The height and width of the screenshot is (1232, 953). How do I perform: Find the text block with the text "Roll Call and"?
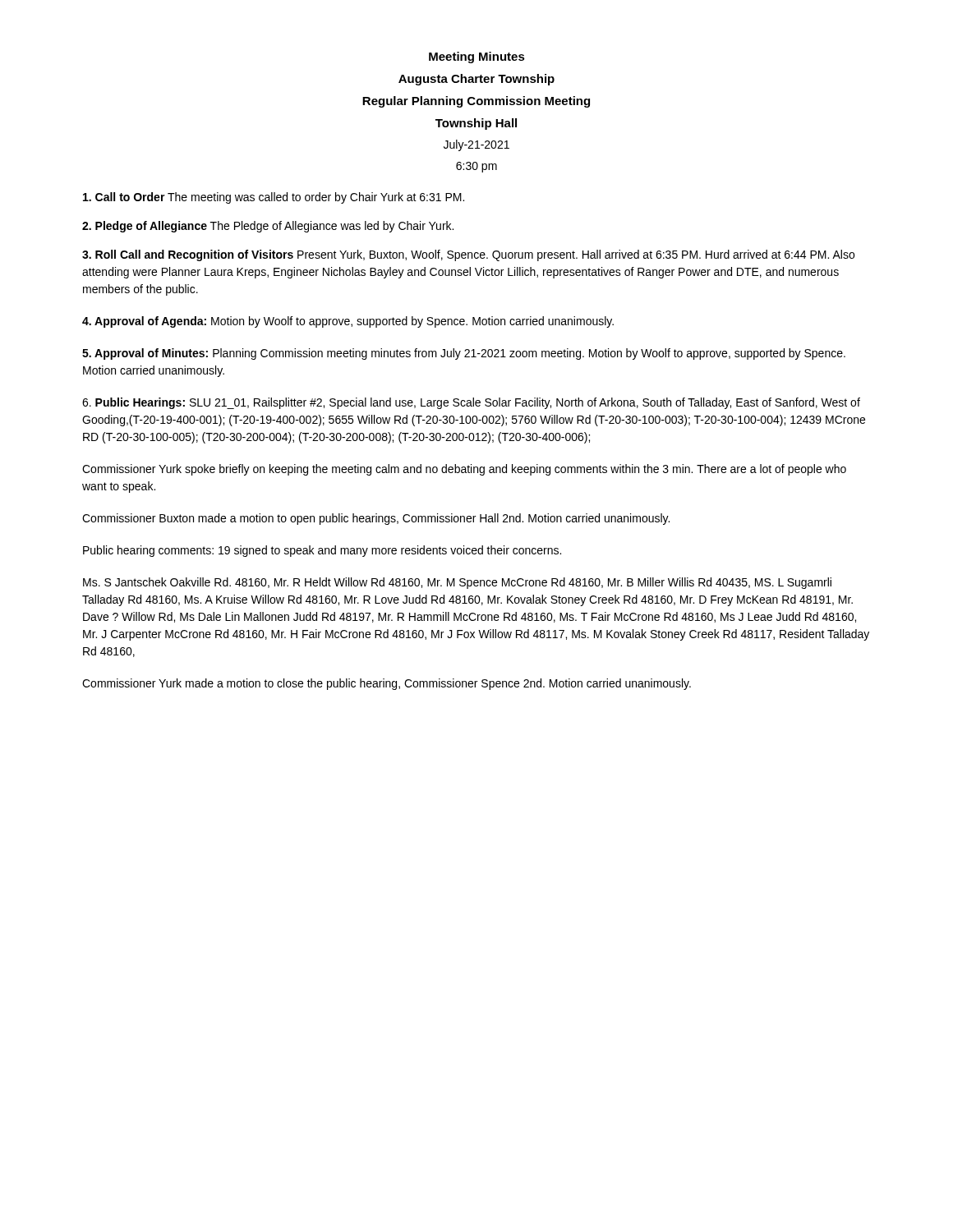coord(469,272)
